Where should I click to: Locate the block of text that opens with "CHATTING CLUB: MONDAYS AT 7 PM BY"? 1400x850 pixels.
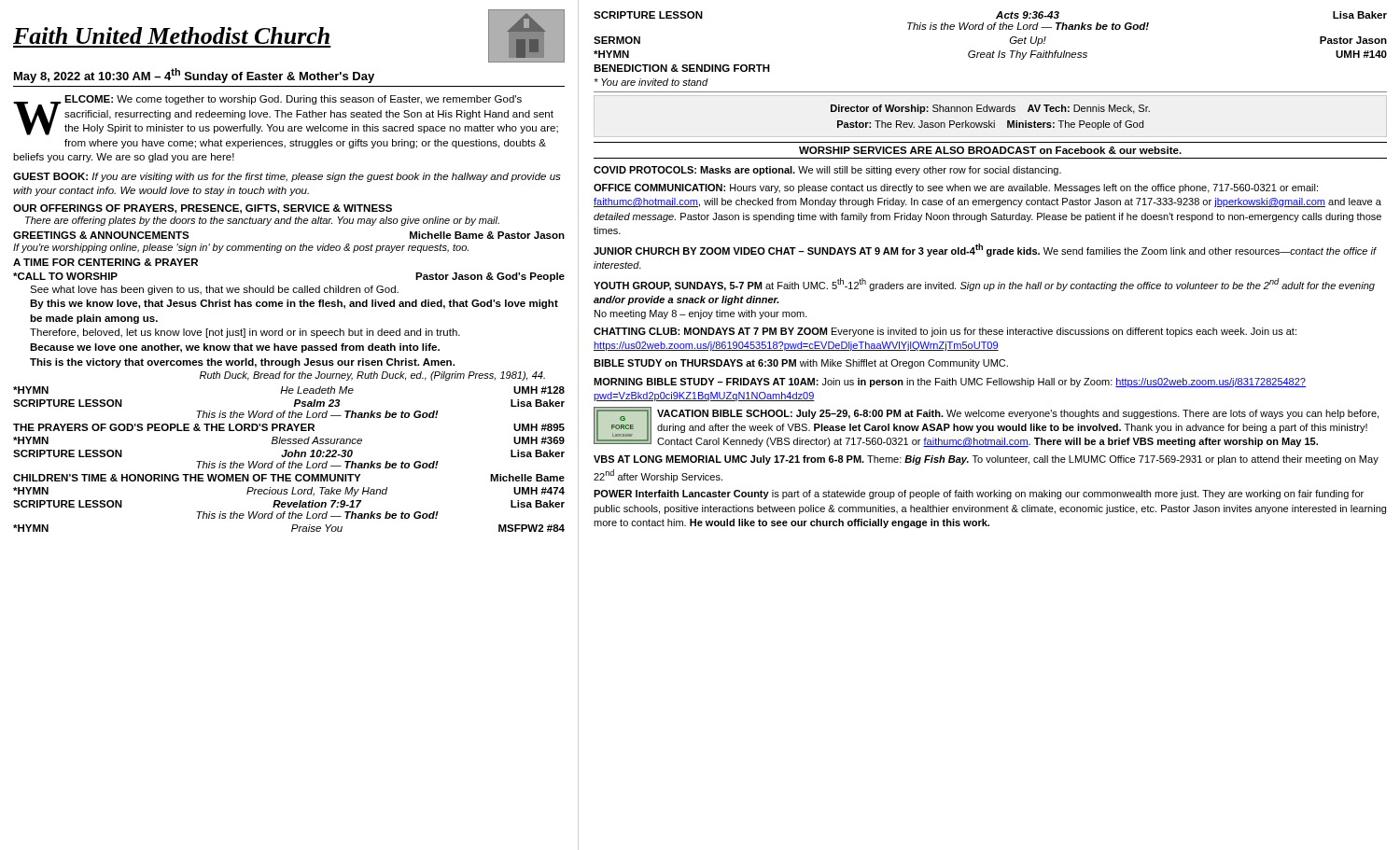click(945, 338)
